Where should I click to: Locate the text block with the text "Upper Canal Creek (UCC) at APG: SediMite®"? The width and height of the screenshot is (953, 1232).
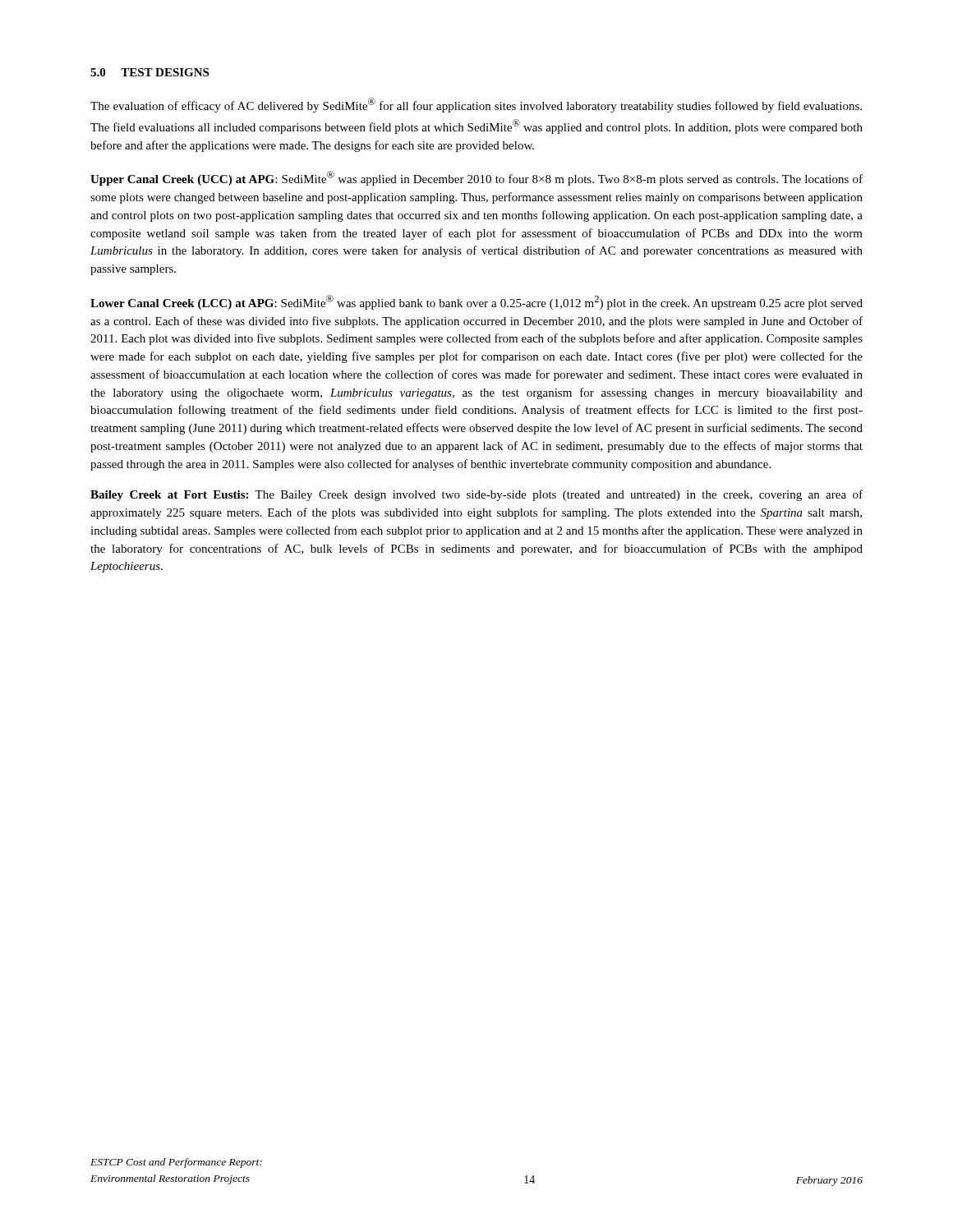(476, 222)
